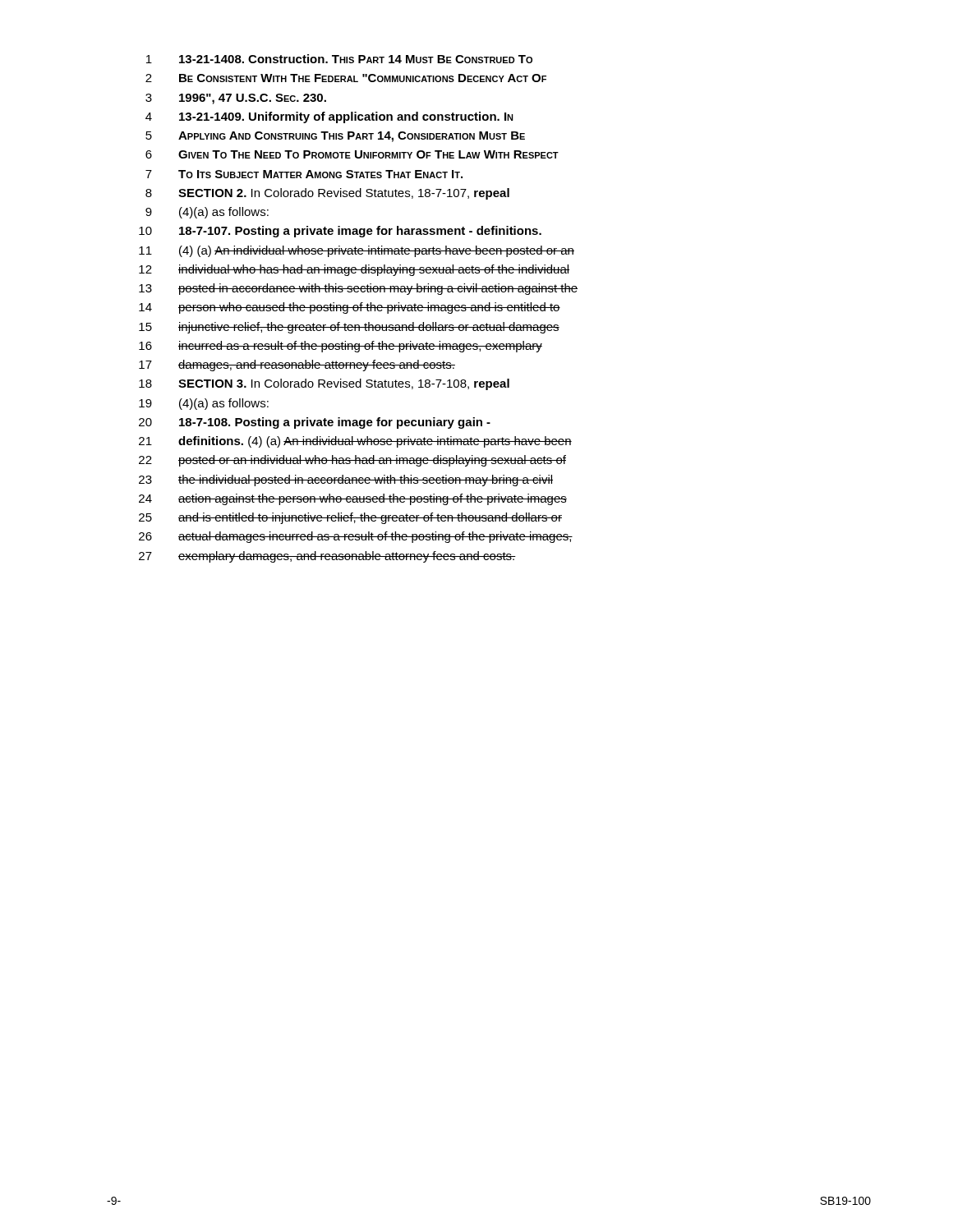Find the text starting "1 13-21-1408. Construction. This Part 14 Must"
This screenshot has width=953, height=1232.
coord(489,78)
